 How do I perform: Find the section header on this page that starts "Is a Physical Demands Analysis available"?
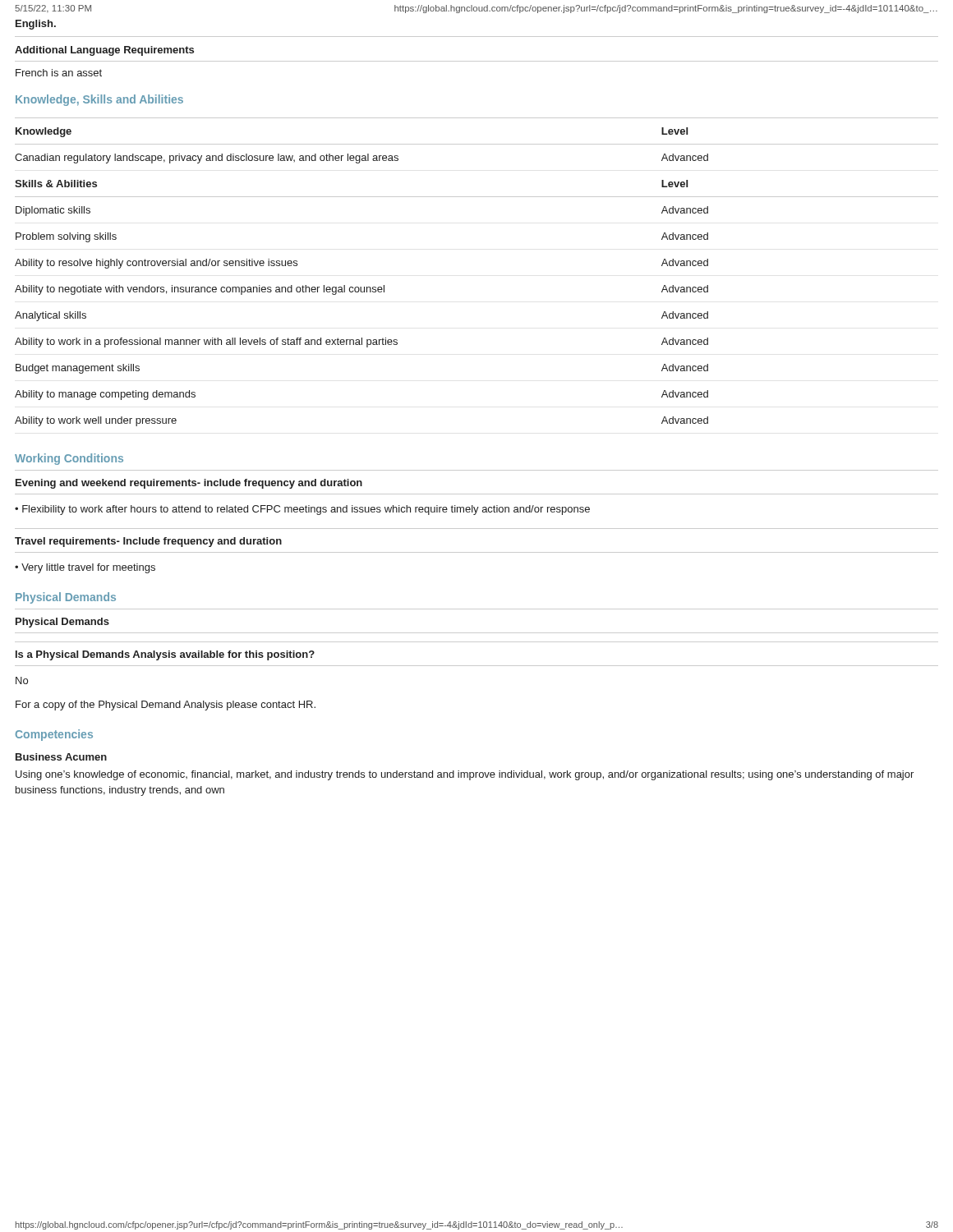(165, 654)
